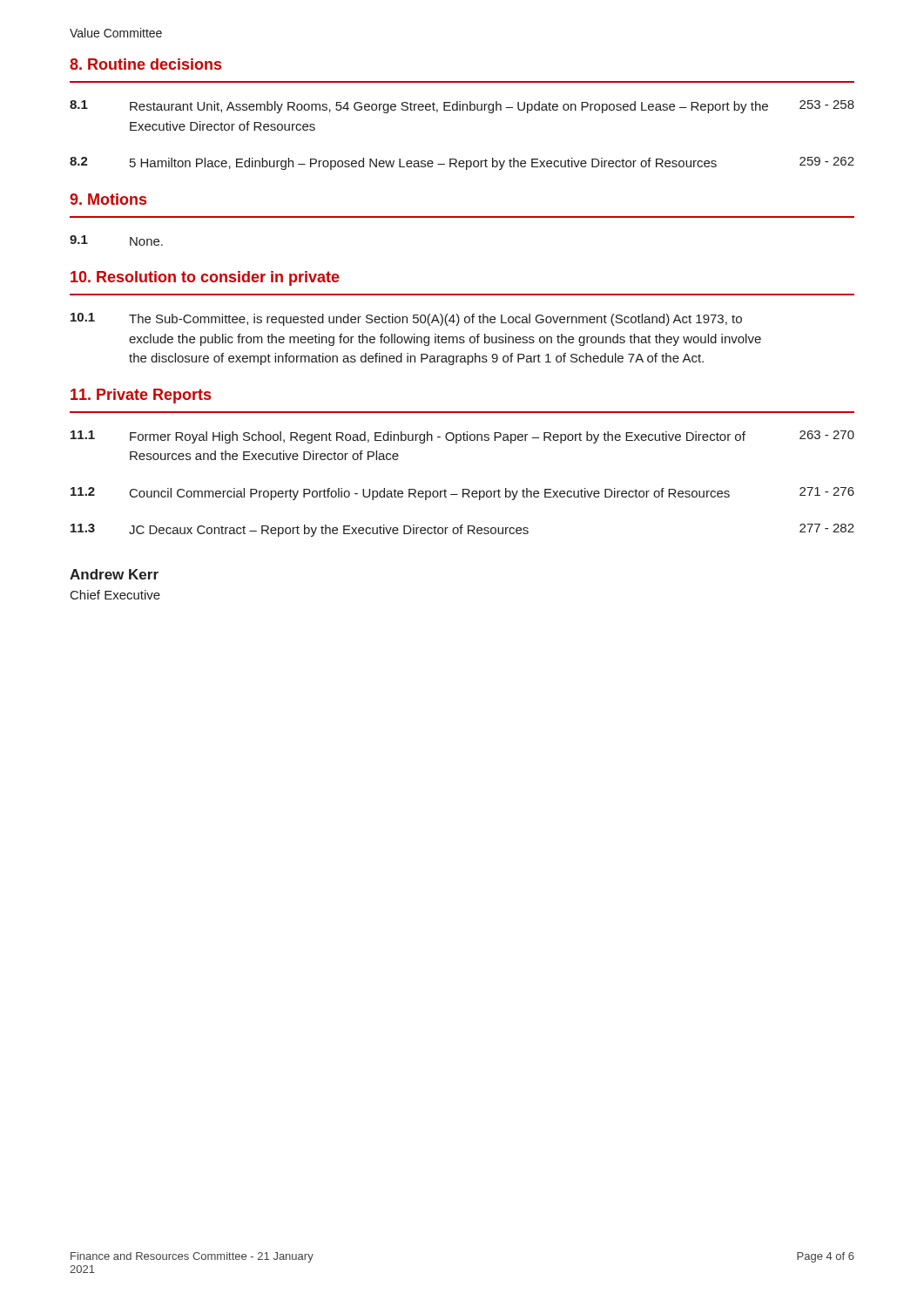This screenshot has width=924, height=1307.
Task: Find the region starting "11.2 Council Commercial Property Portfolio -"
Action: [462, 493]
